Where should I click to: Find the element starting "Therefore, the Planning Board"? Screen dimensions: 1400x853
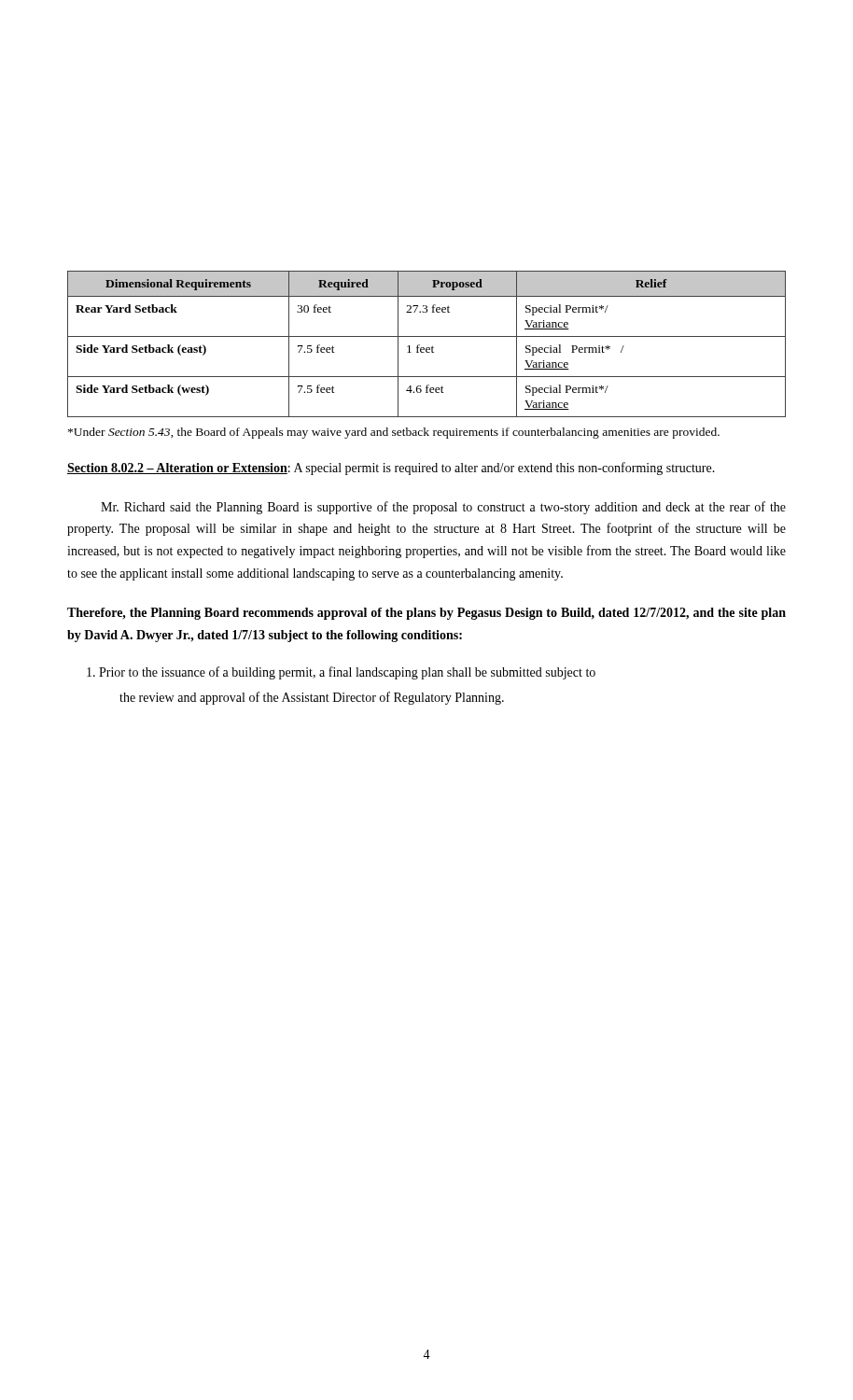click(x=426, y=624)
